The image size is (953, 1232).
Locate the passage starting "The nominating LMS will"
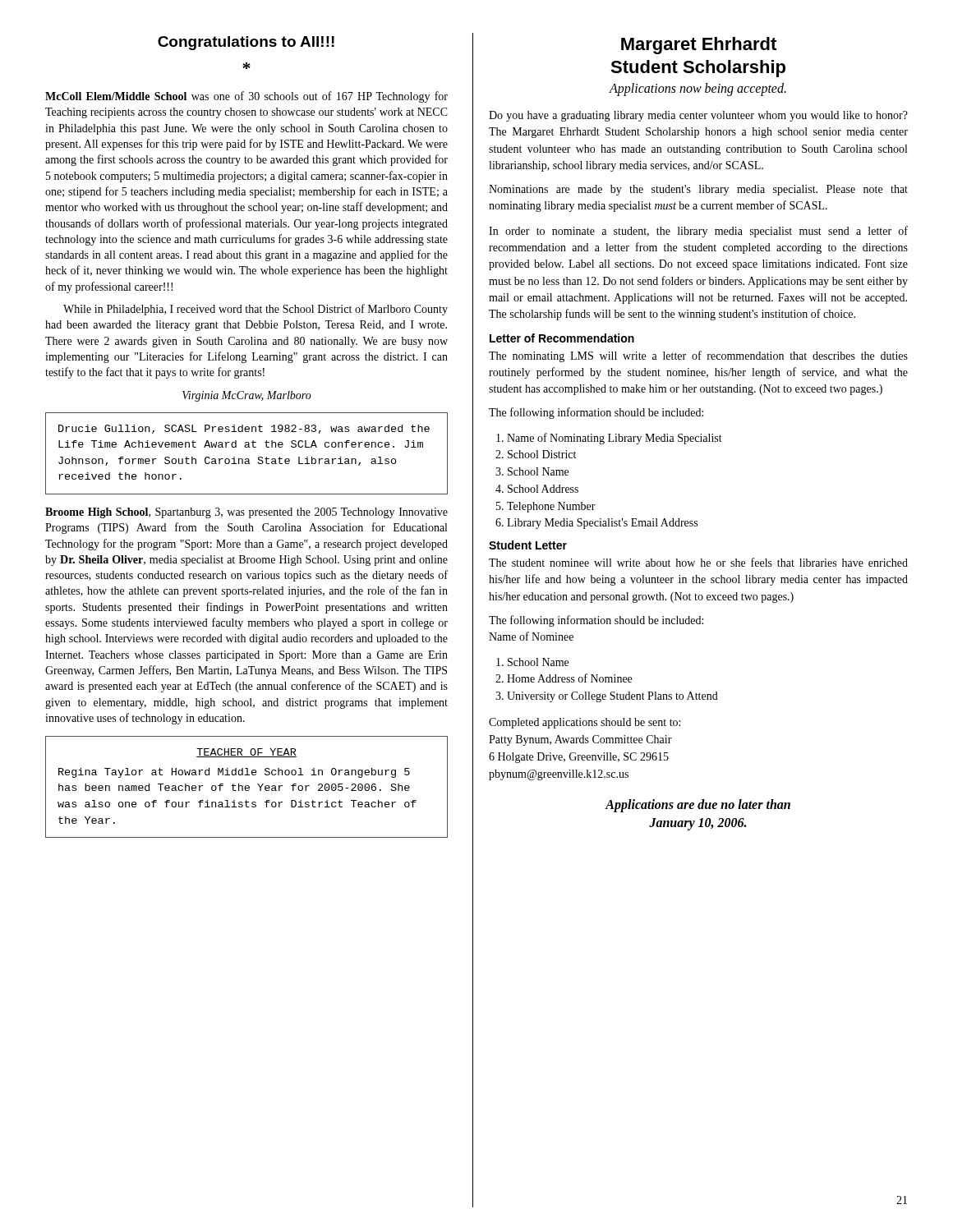(x=698, y=385)
